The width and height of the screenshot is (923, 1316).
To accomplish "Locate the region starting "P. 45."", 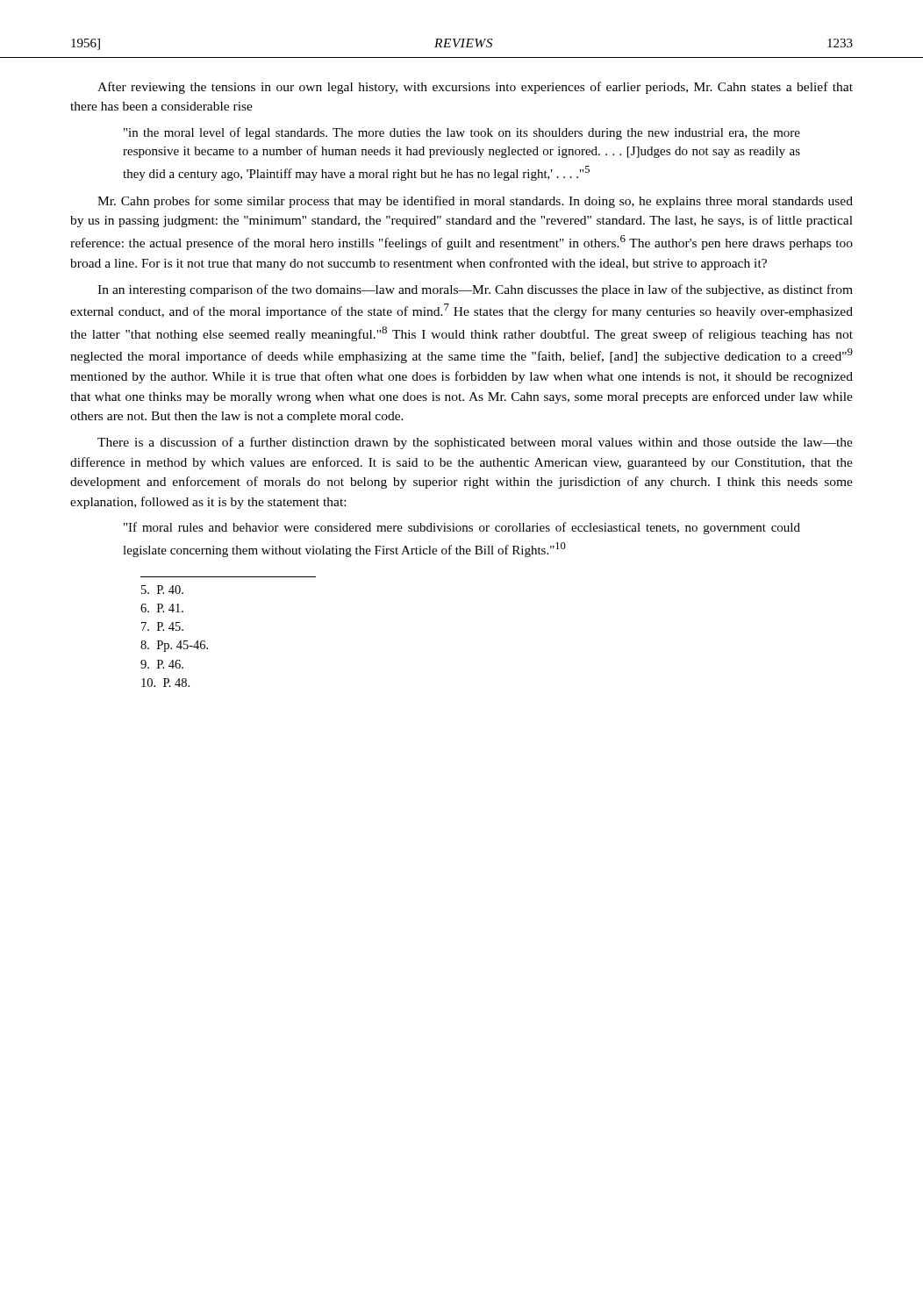I will click(162, 627).
